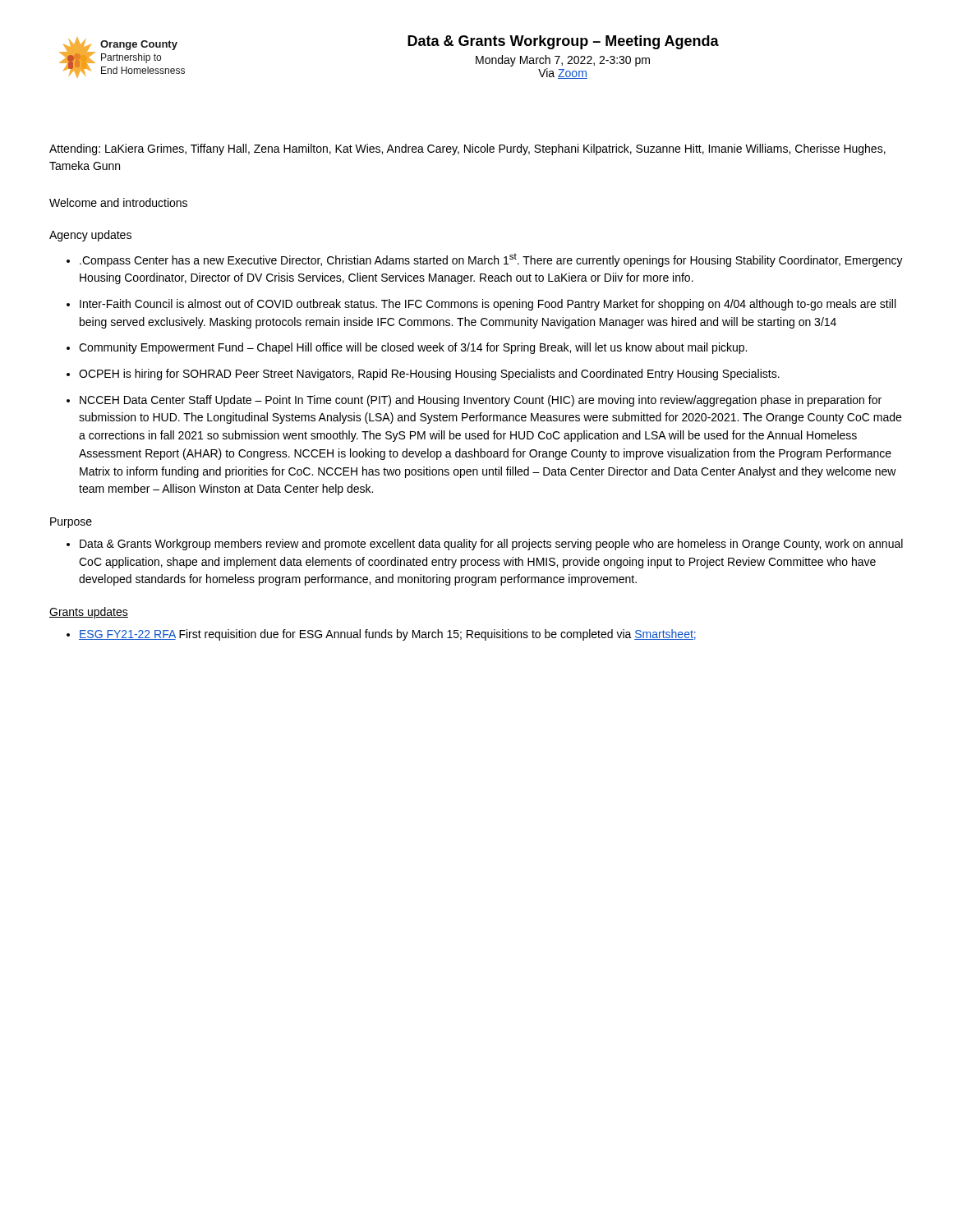Screen dimensions: 1232x953
Task: Point to the block beginning "Community Empowerment Fund"
Action: click(413, 348)
